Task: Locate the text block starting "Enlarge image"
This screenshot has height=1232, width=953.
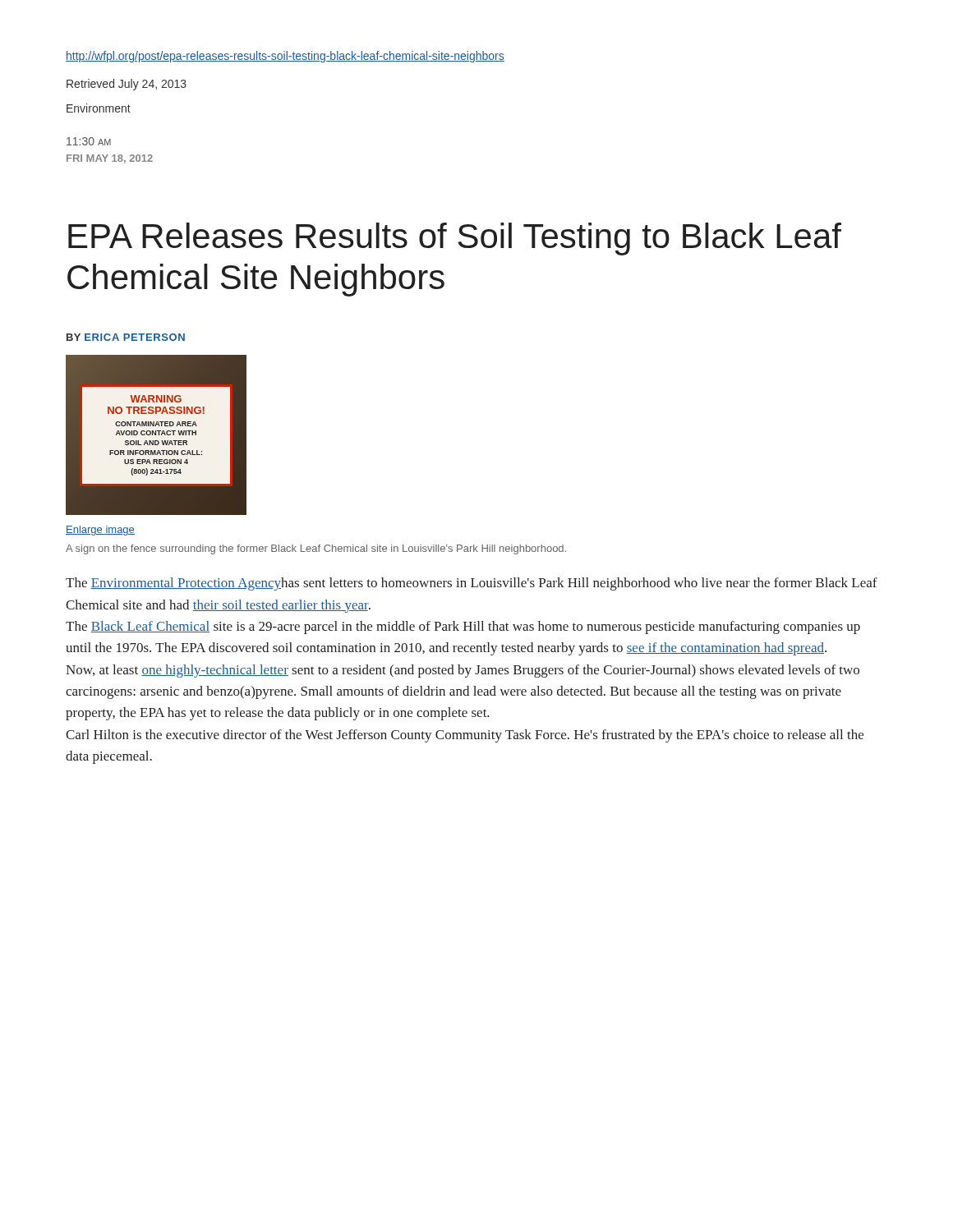Action: pos(100,531)
